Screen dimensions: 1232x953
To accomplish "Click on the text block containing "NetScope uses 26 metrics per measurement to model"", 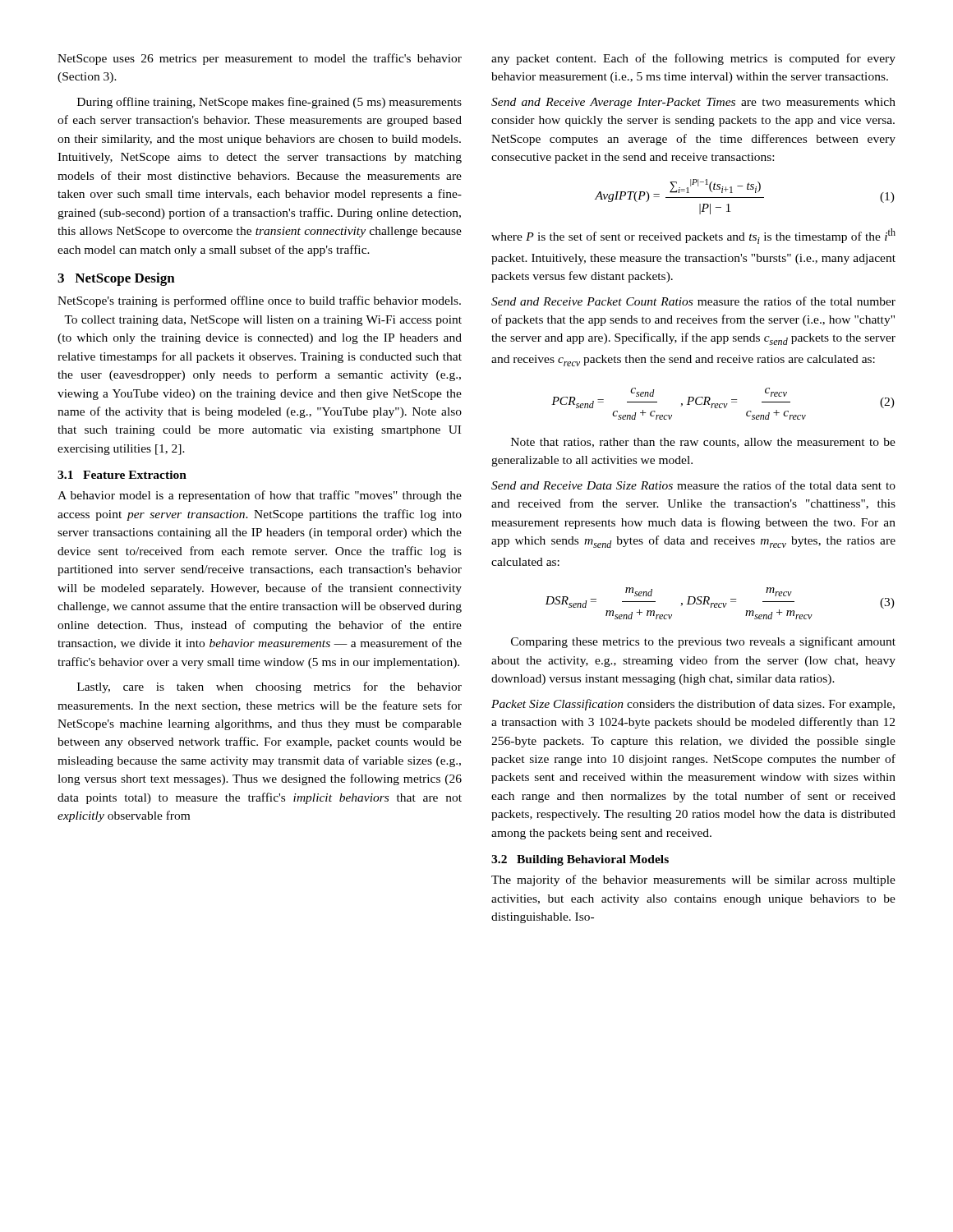I will coord(260,68).
